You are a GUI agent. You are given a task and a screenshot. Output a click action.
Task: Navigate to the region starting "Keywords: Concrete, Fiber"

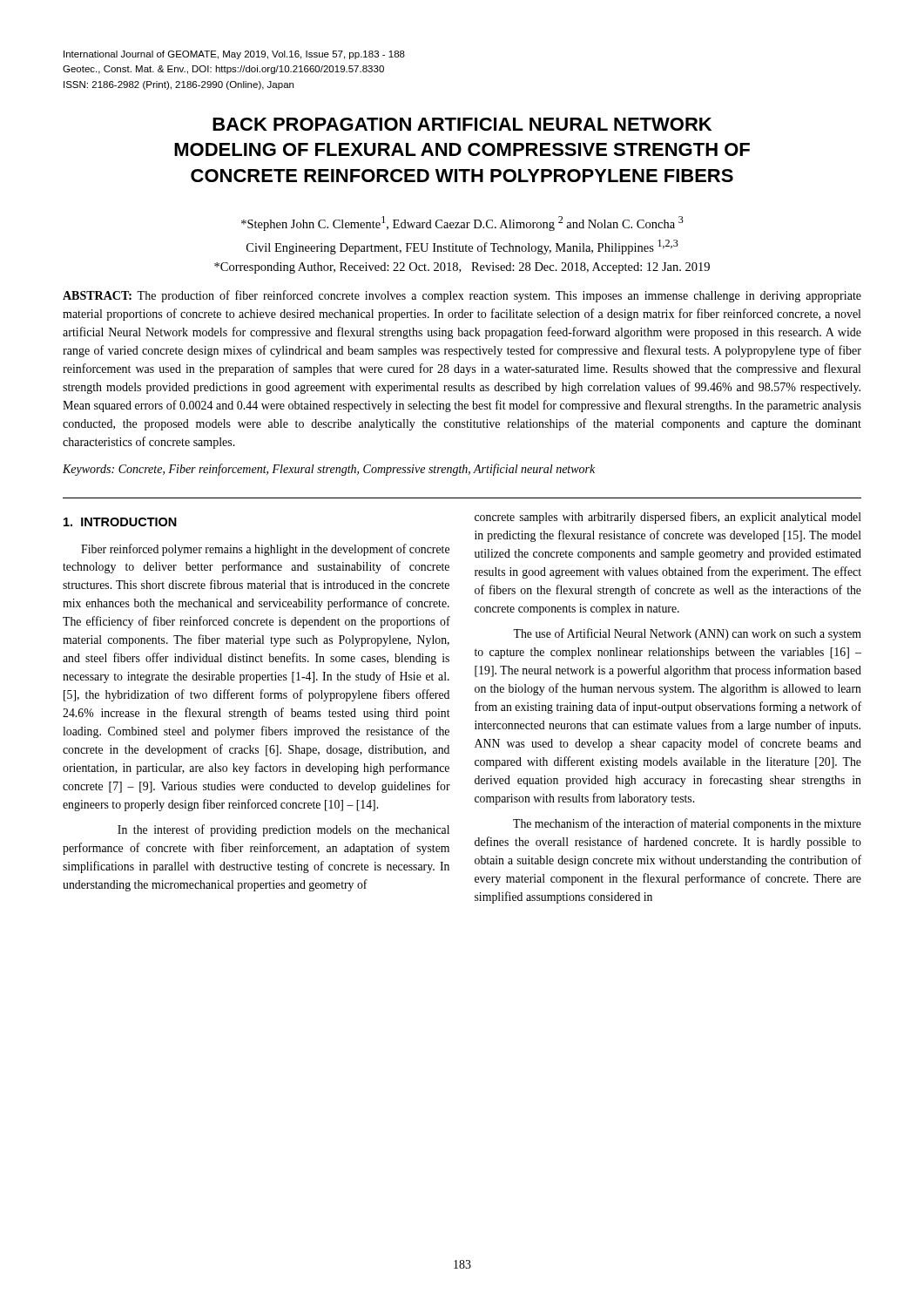point(329,470)
